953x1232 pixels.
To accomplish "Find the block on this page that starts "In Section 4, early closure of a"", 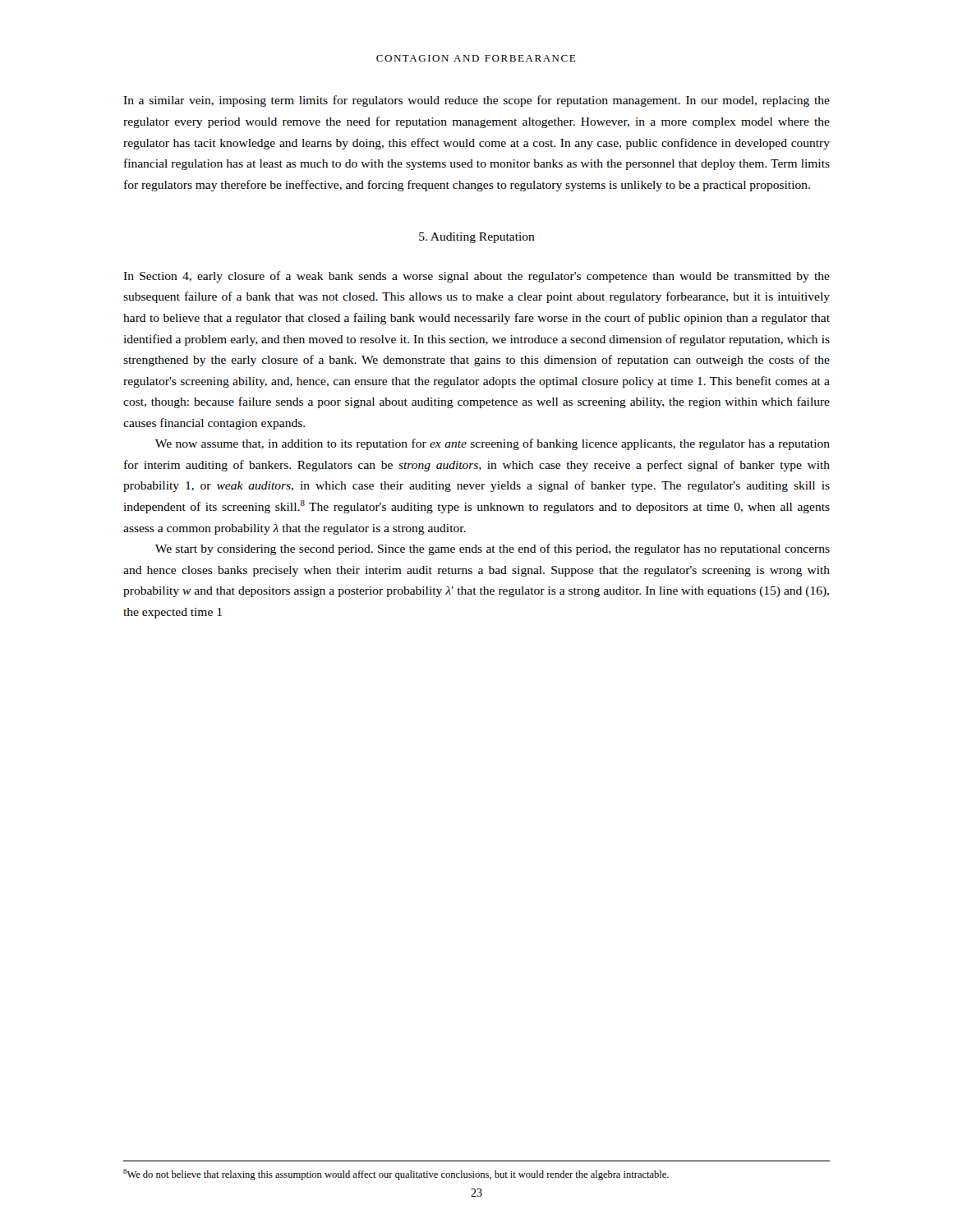I will 476,349.
